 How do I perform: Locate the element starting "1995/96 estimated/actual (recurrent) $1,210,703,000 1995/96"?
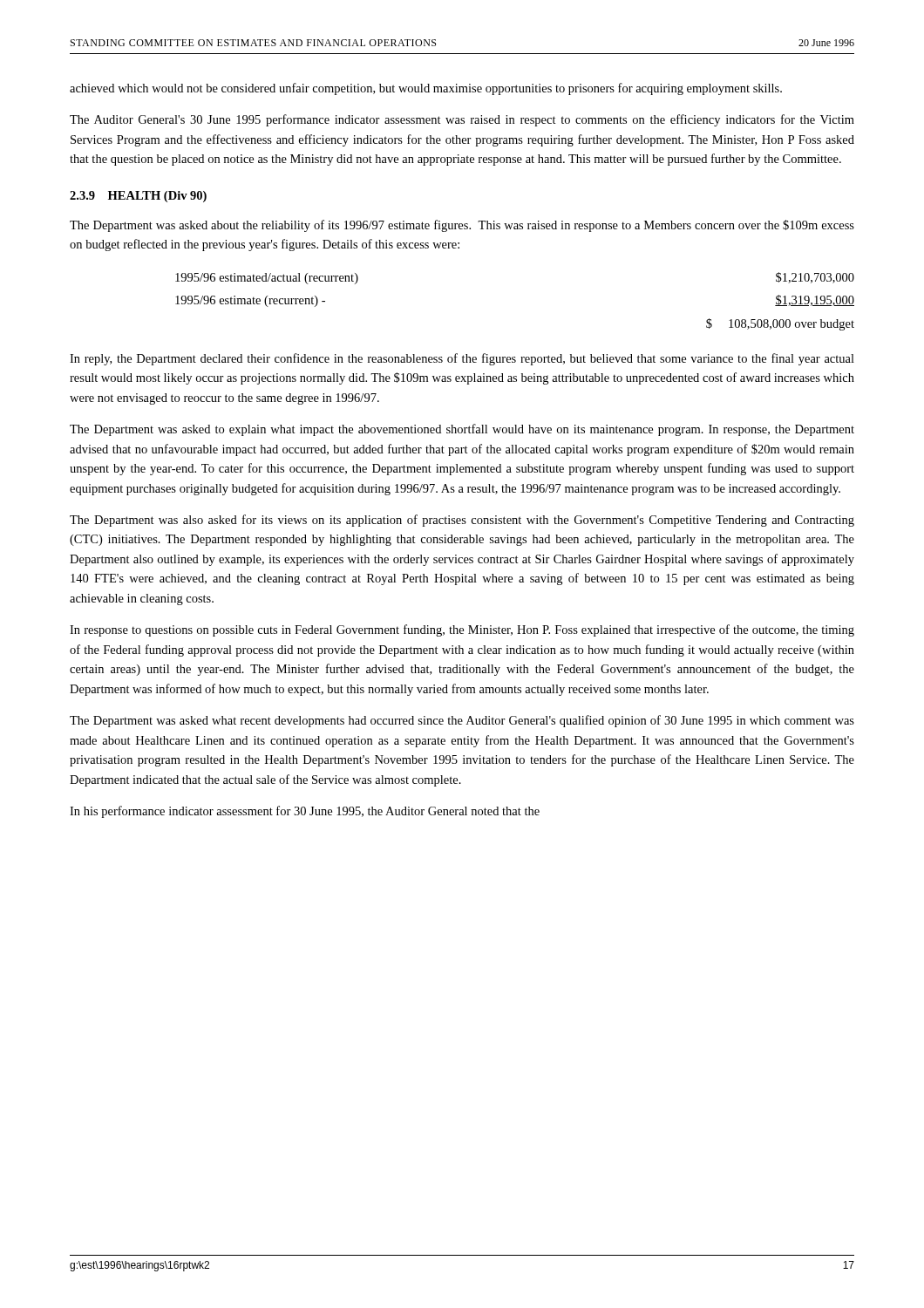pos(269,278)
